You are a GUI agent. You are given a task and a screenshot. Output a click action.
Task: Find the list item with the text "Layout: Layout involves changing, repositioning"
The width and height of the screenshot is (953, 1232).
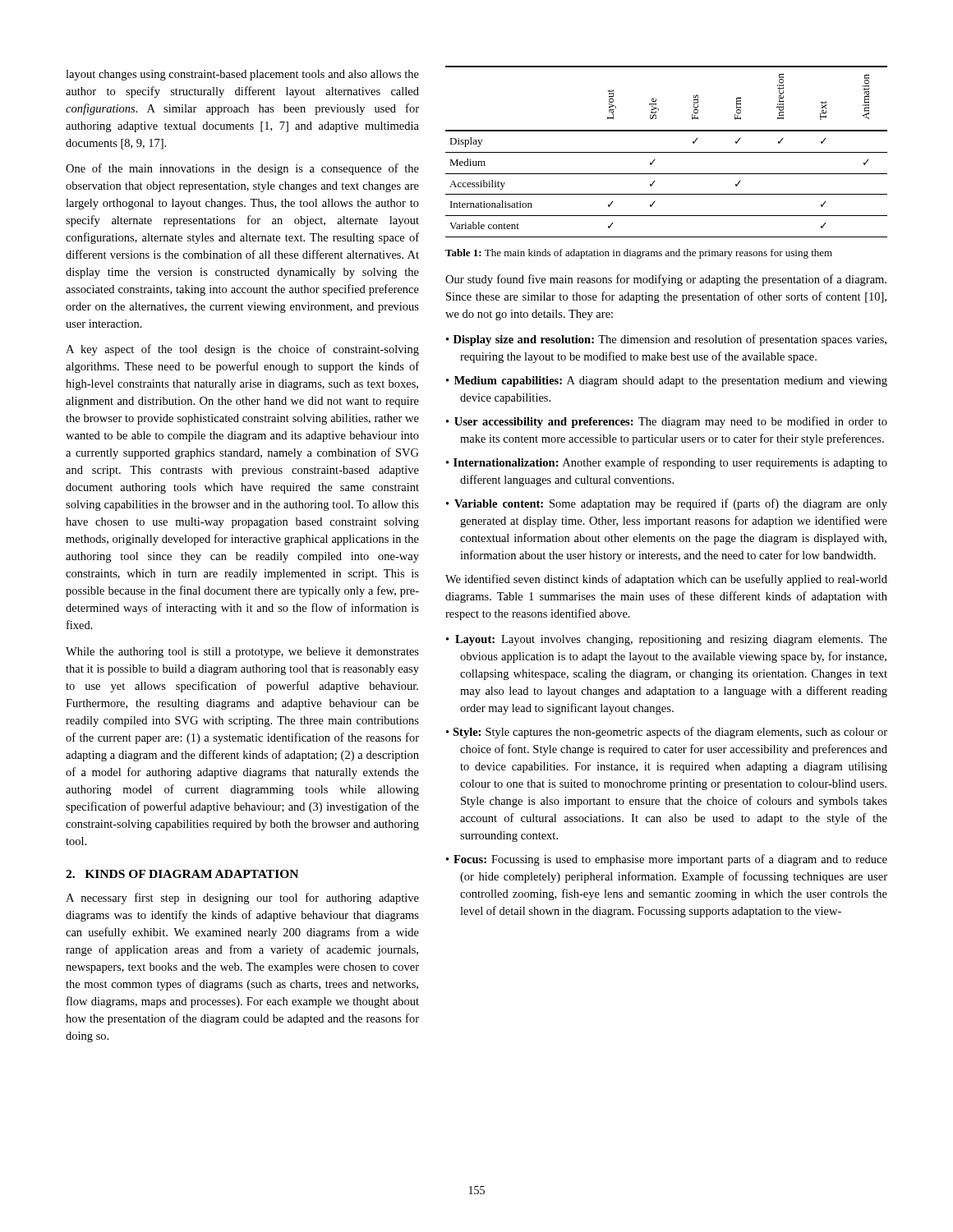coord(671,674)
